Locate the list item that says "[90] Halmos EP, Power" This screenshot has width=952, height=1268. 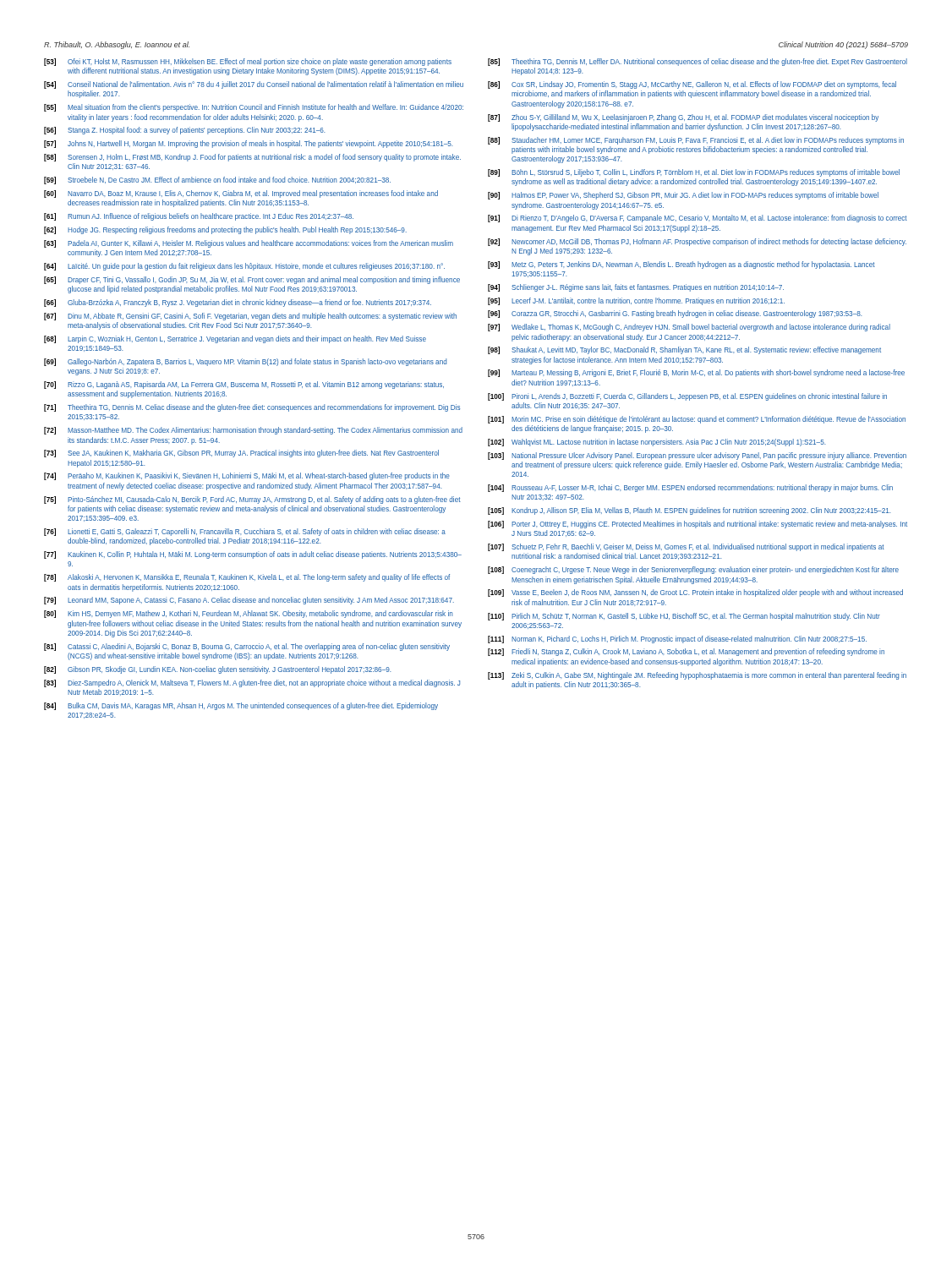(x=698, y=201)
